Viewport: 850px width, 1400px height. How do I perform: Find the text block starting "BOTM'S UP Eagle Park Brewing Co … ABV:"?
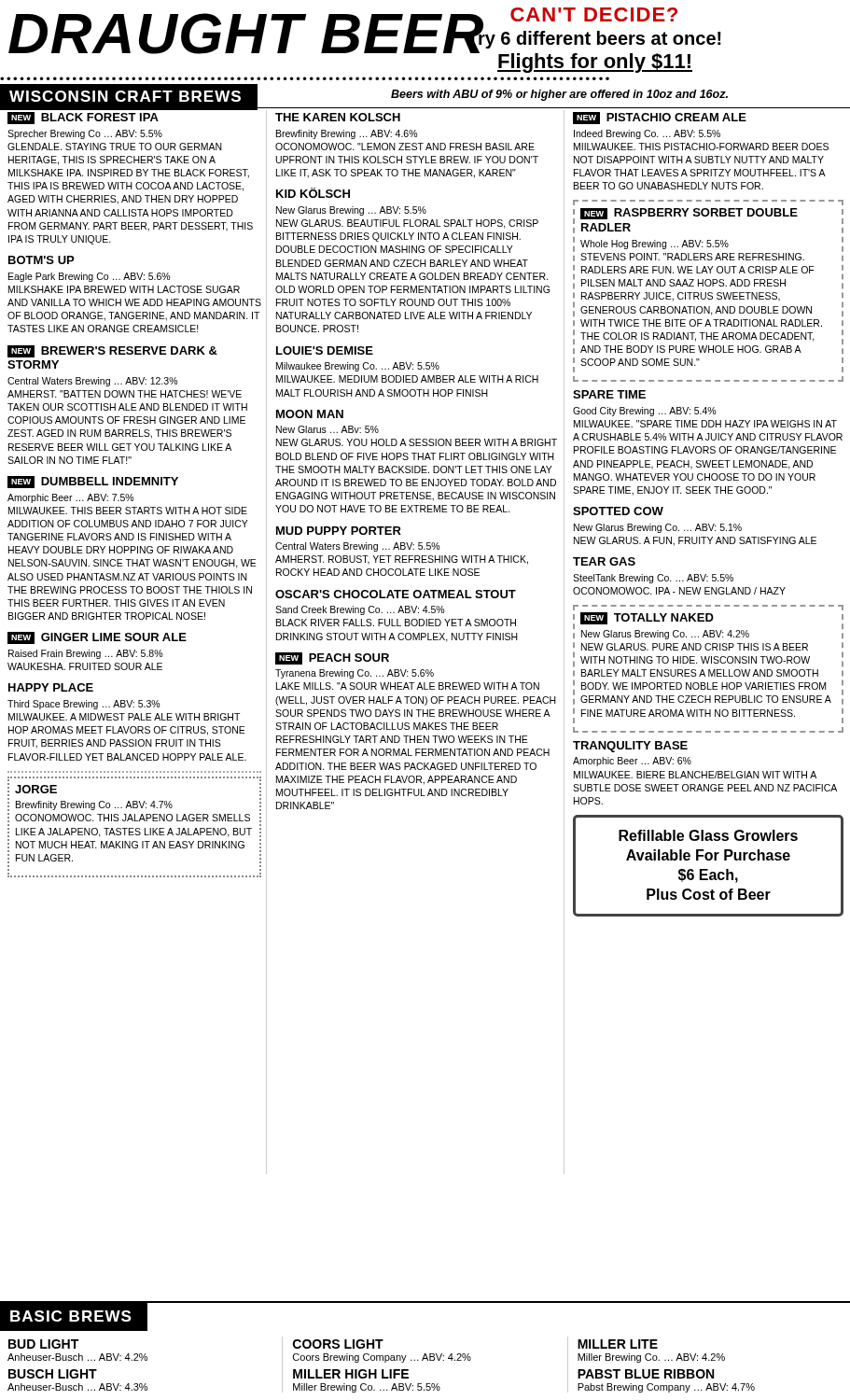tap(134, 294)
